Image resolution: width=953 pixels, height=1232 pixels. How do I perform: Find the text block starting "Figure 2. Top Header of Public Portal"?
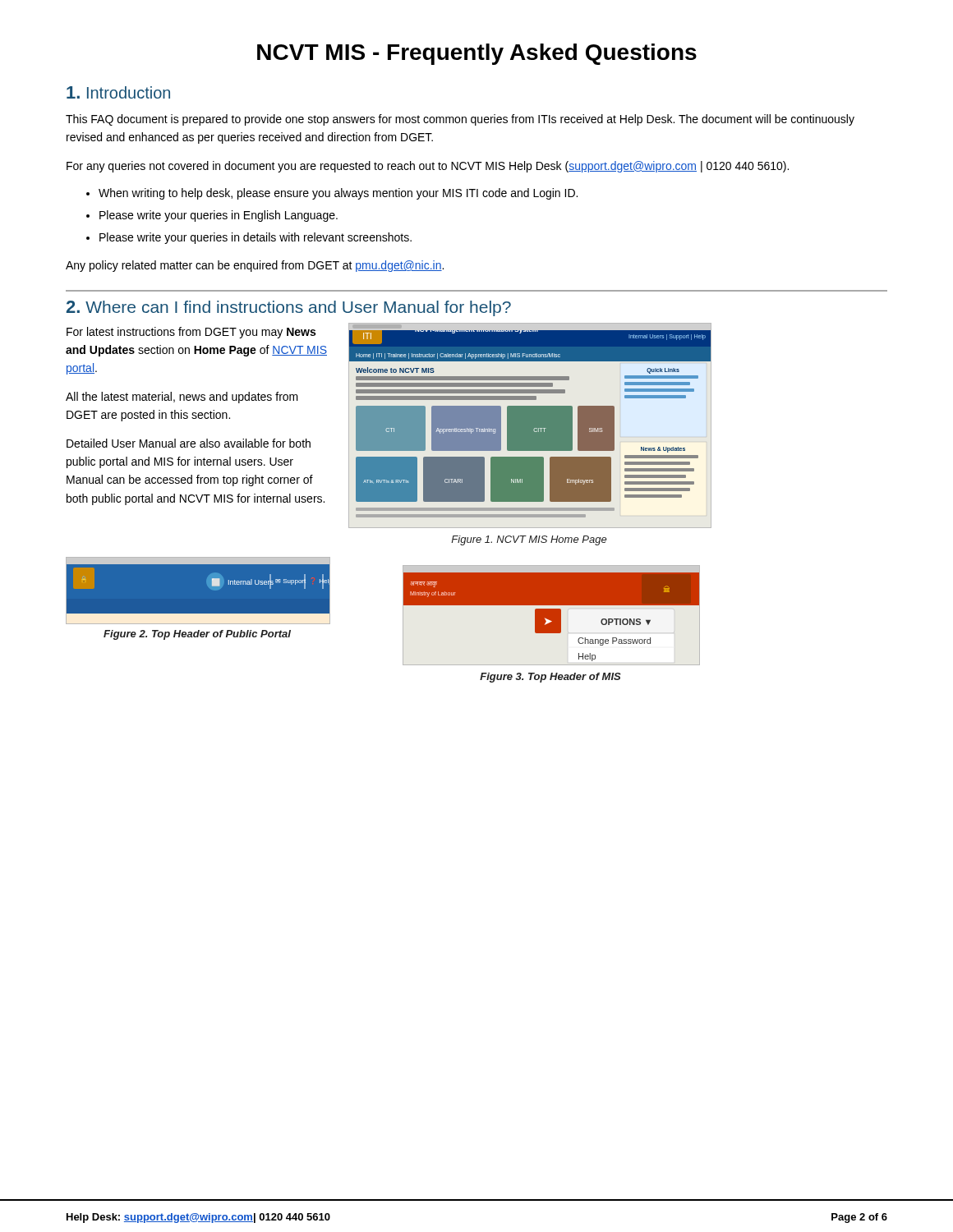[197, 633]
